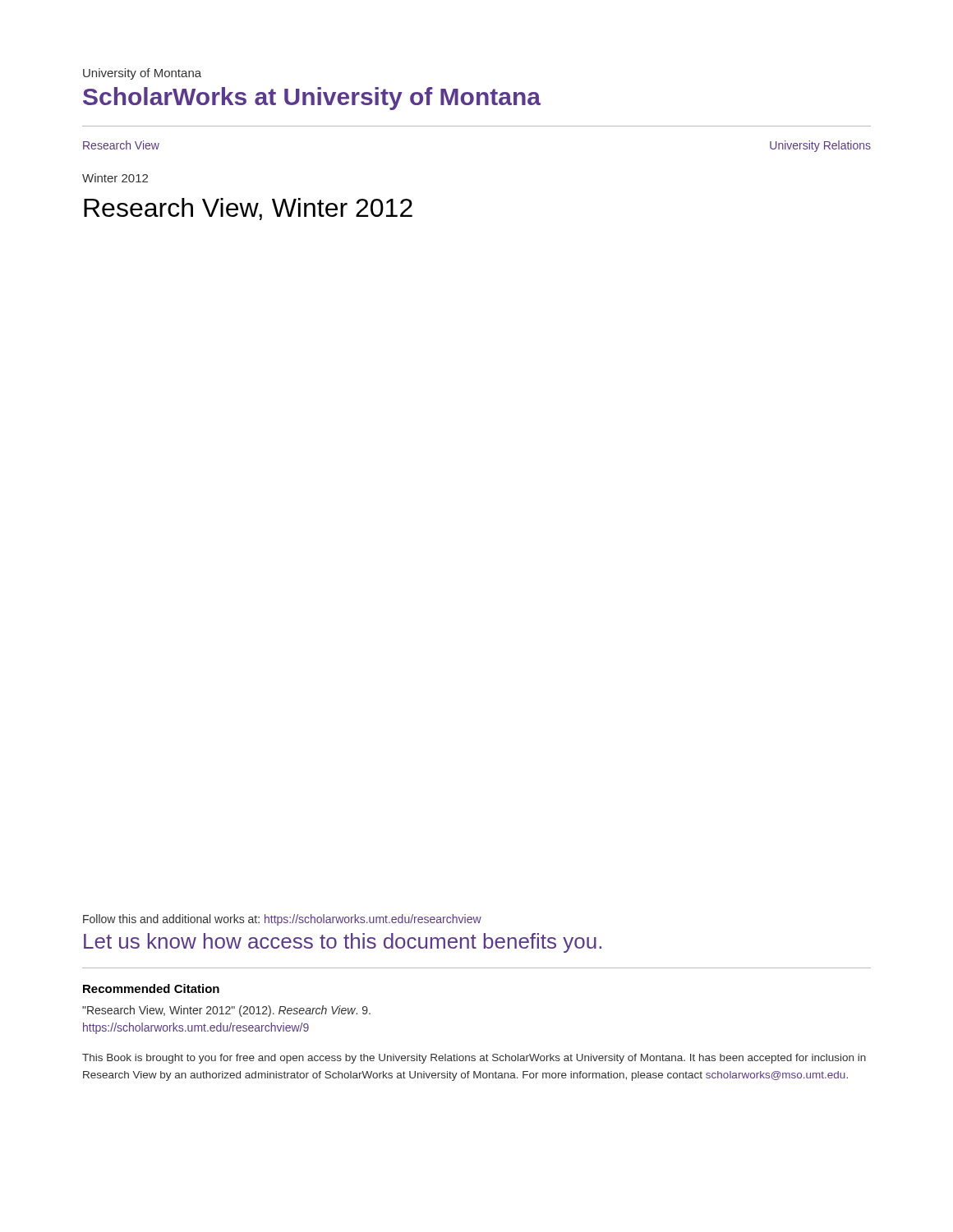The image size is (953, 1232).
Task: Click on the title that reads "Research View, Winter 2012"
Action: [248, 208]
